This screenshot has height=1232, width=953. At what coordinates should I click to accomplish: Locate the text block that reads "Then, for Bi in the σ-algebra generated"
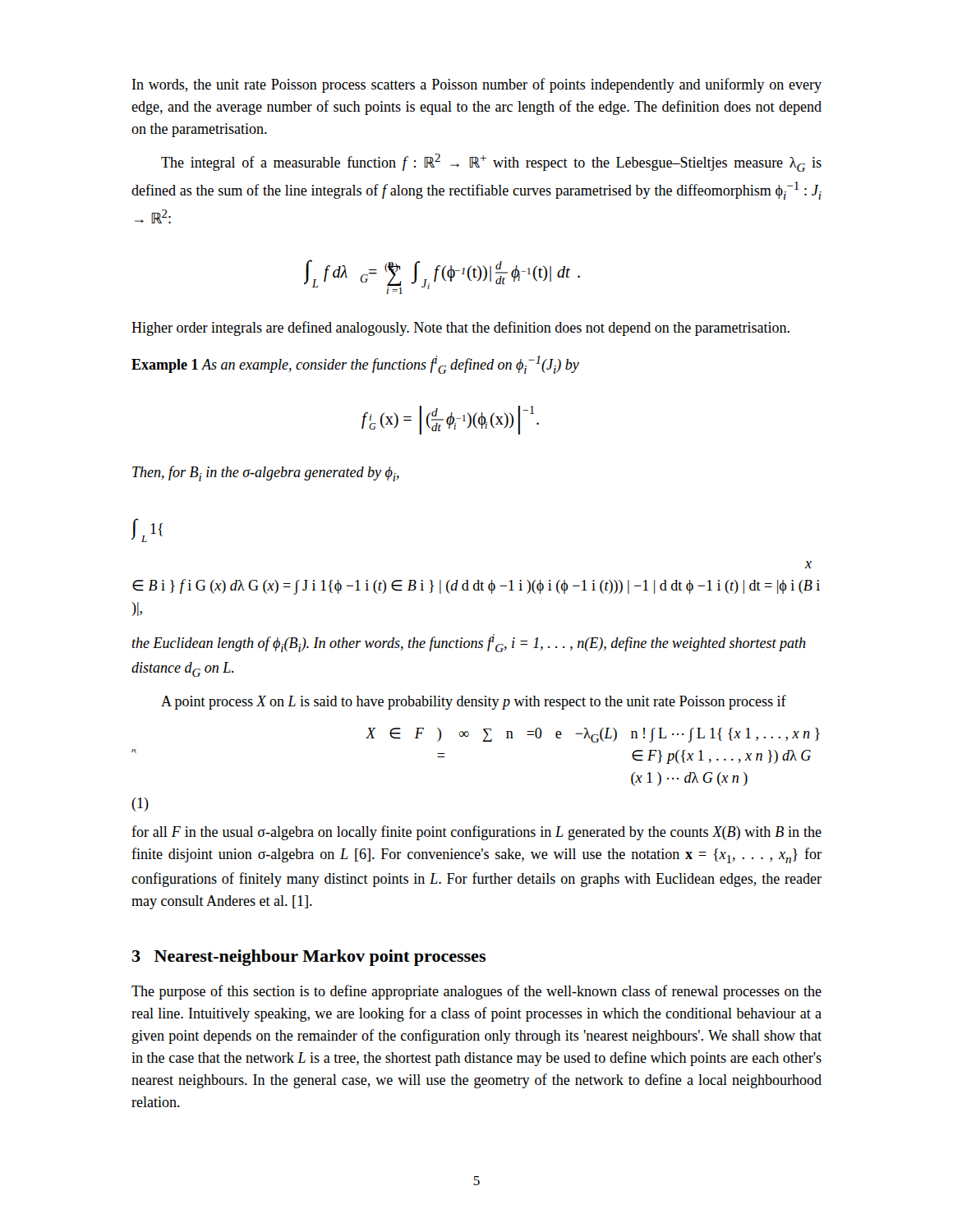pyautogui.click(x=266, y=474)
